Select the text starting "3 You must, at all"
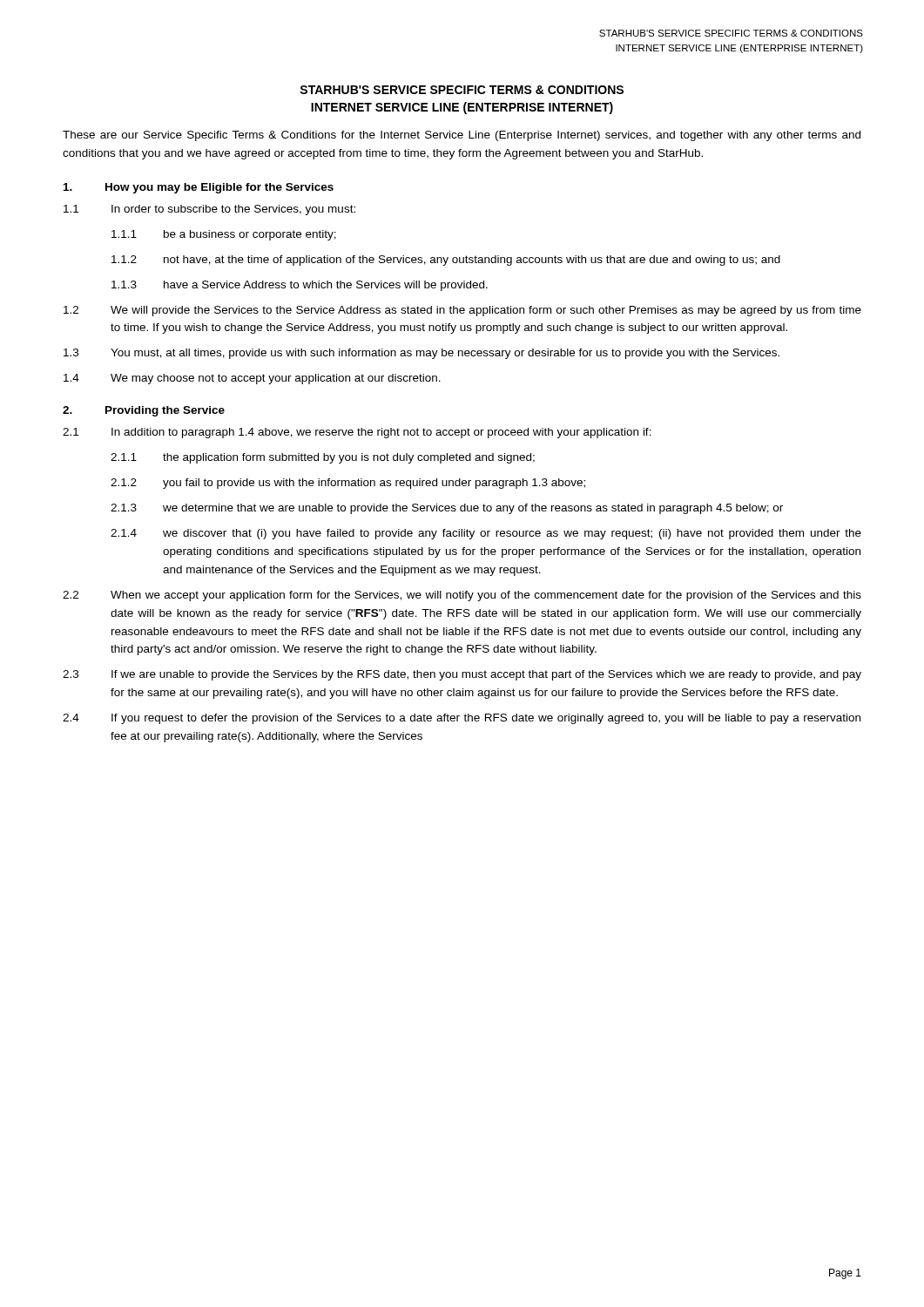 pos(462,354)
